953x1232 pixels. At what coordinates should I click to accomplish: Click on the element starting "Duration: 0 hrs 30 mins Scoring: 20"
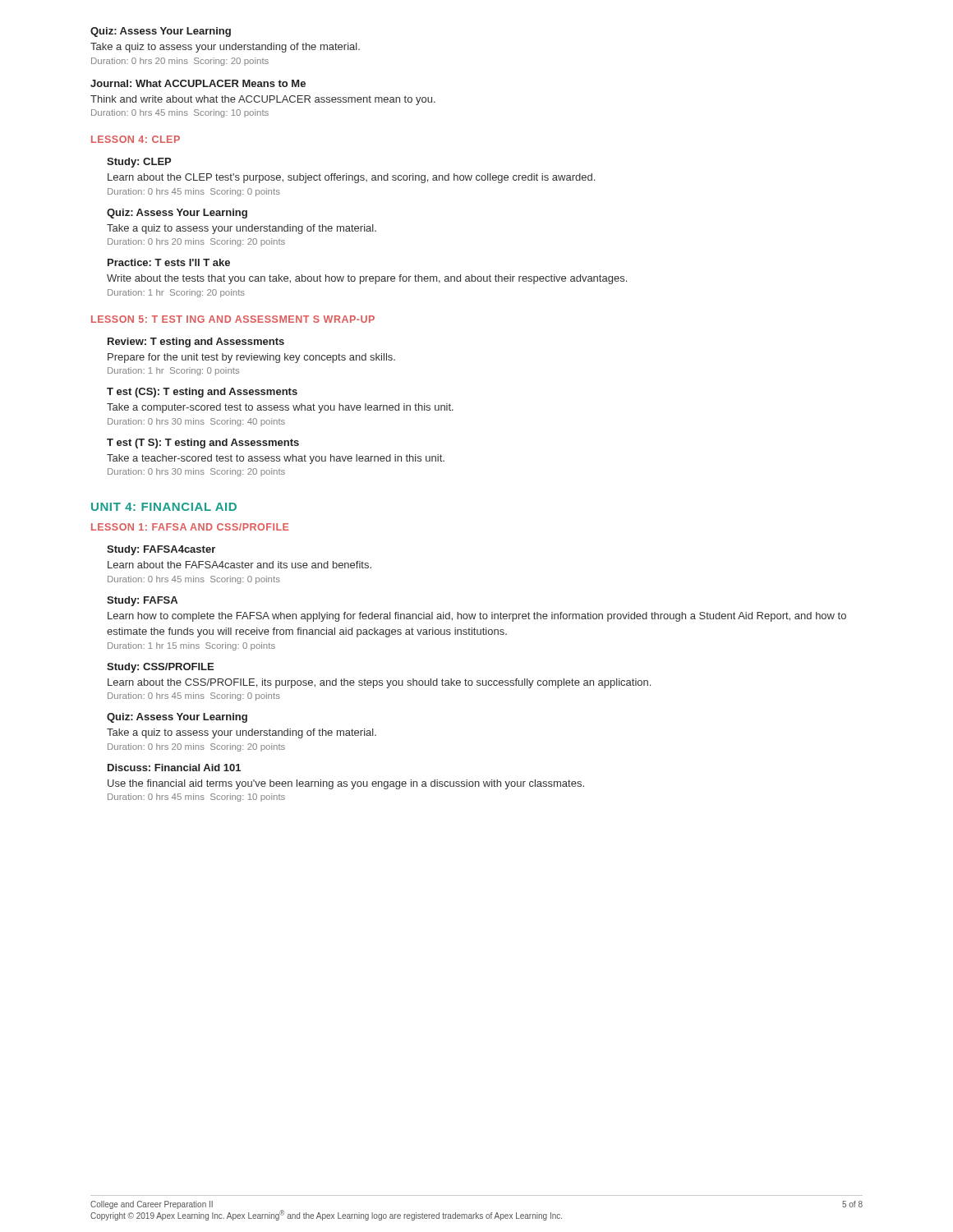click(x=196, y=471)
